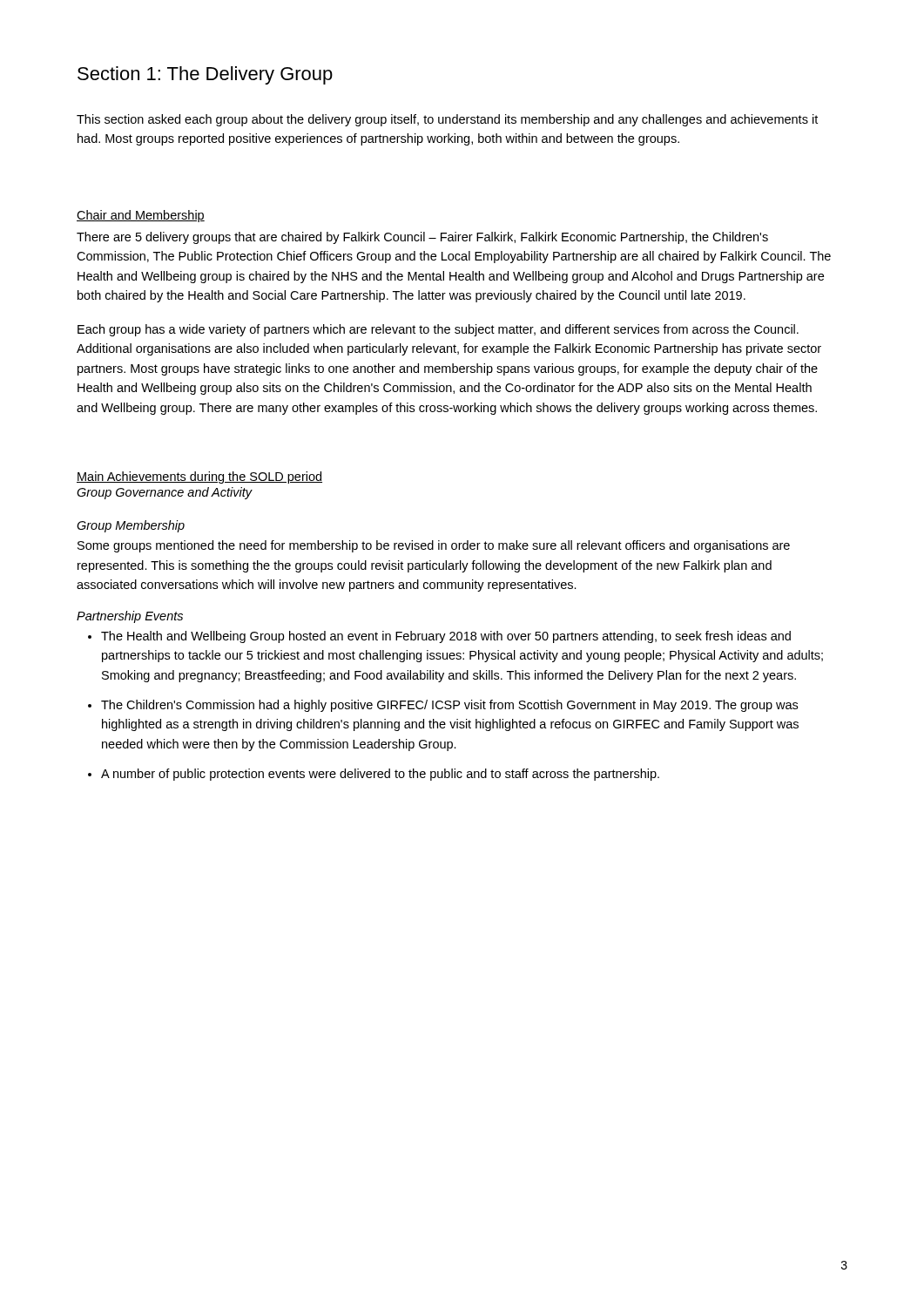Locate the text block starting "Some groups mentioned the"
Viewport: 924px width, 1307px height.
coord(455,565)
